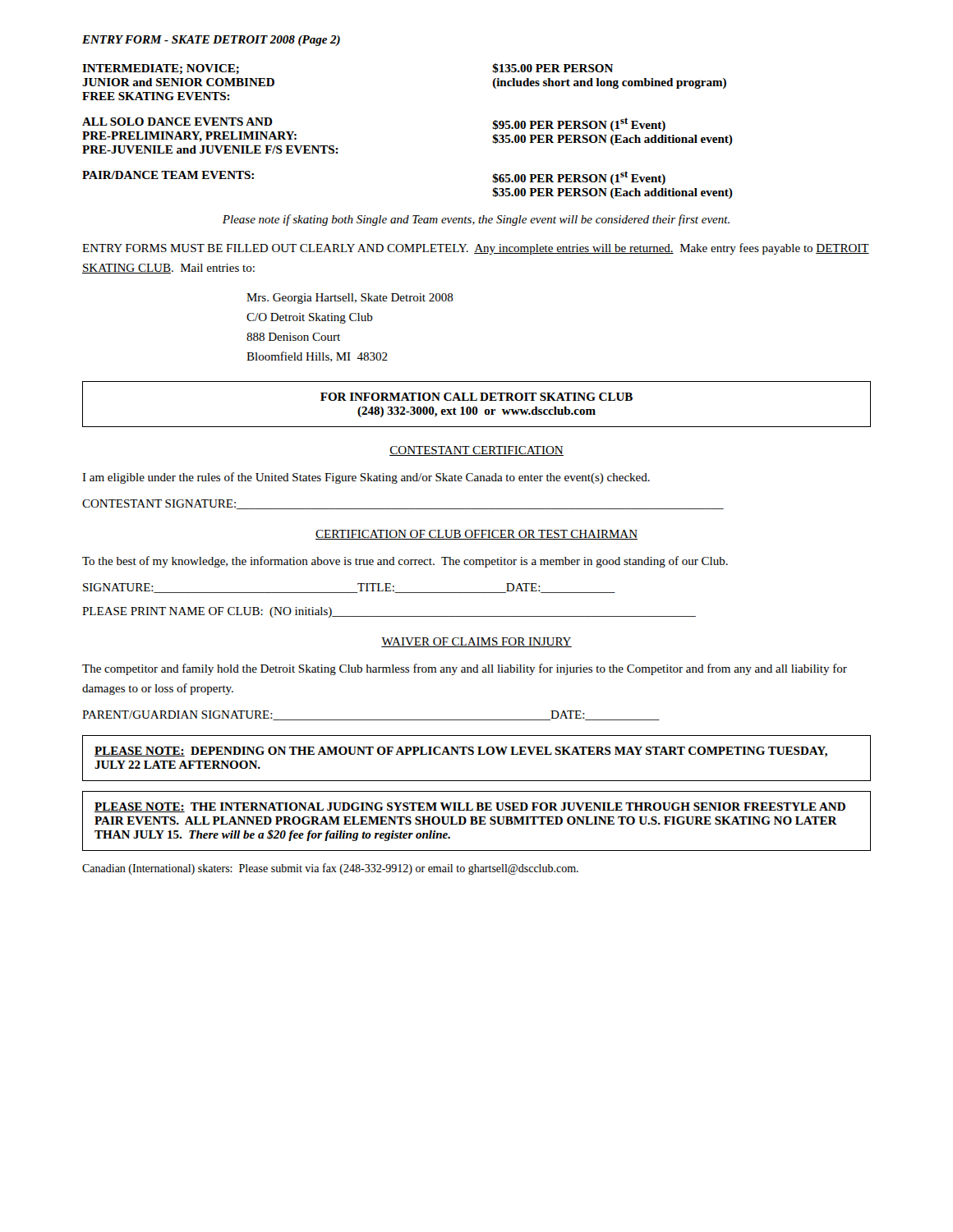Locate the block of text that opens with "PLEASE NOTE: DEPENDING"

(x=461, y=758)
